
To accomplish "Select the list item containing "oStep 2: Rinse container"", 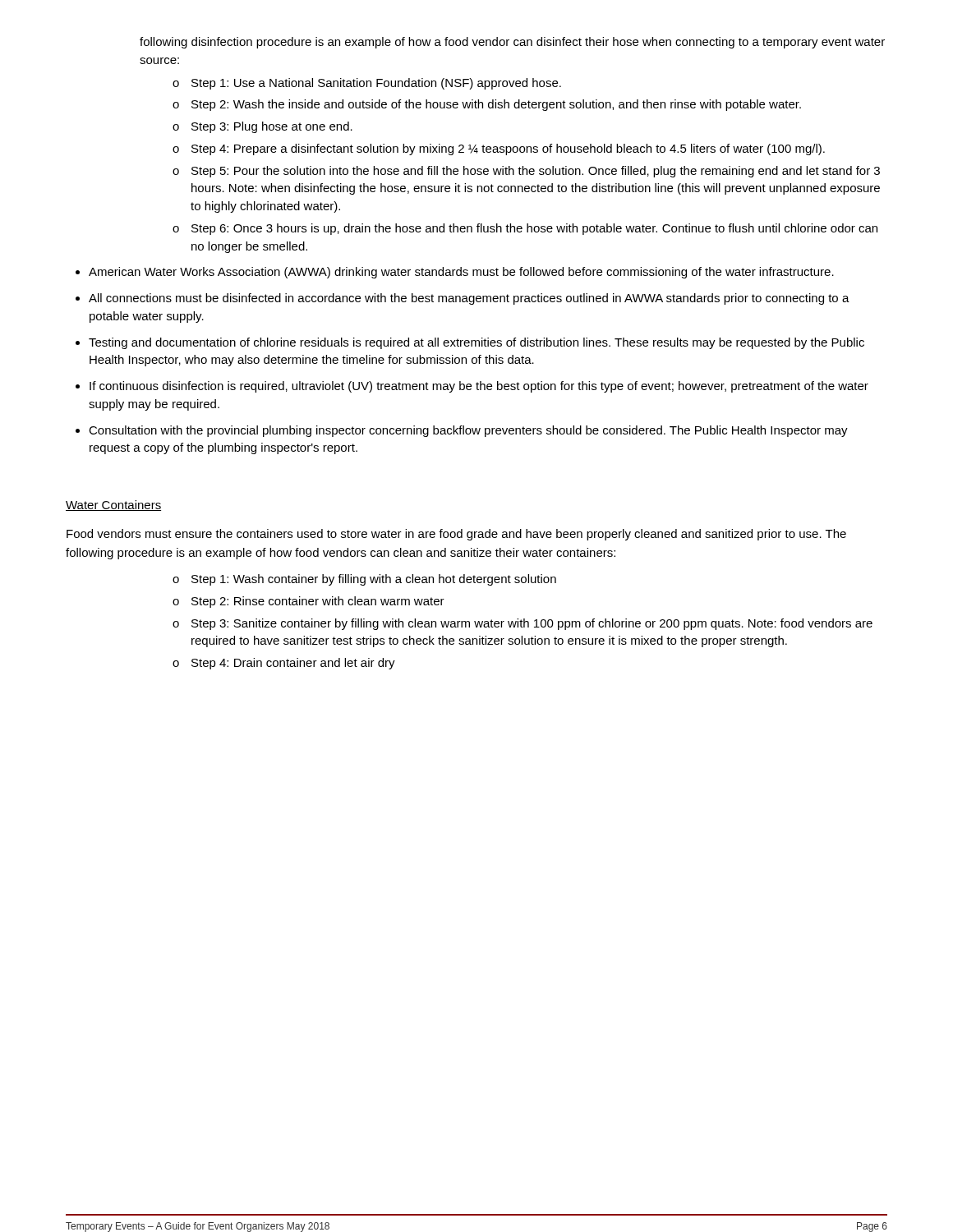I will point(308,601).
